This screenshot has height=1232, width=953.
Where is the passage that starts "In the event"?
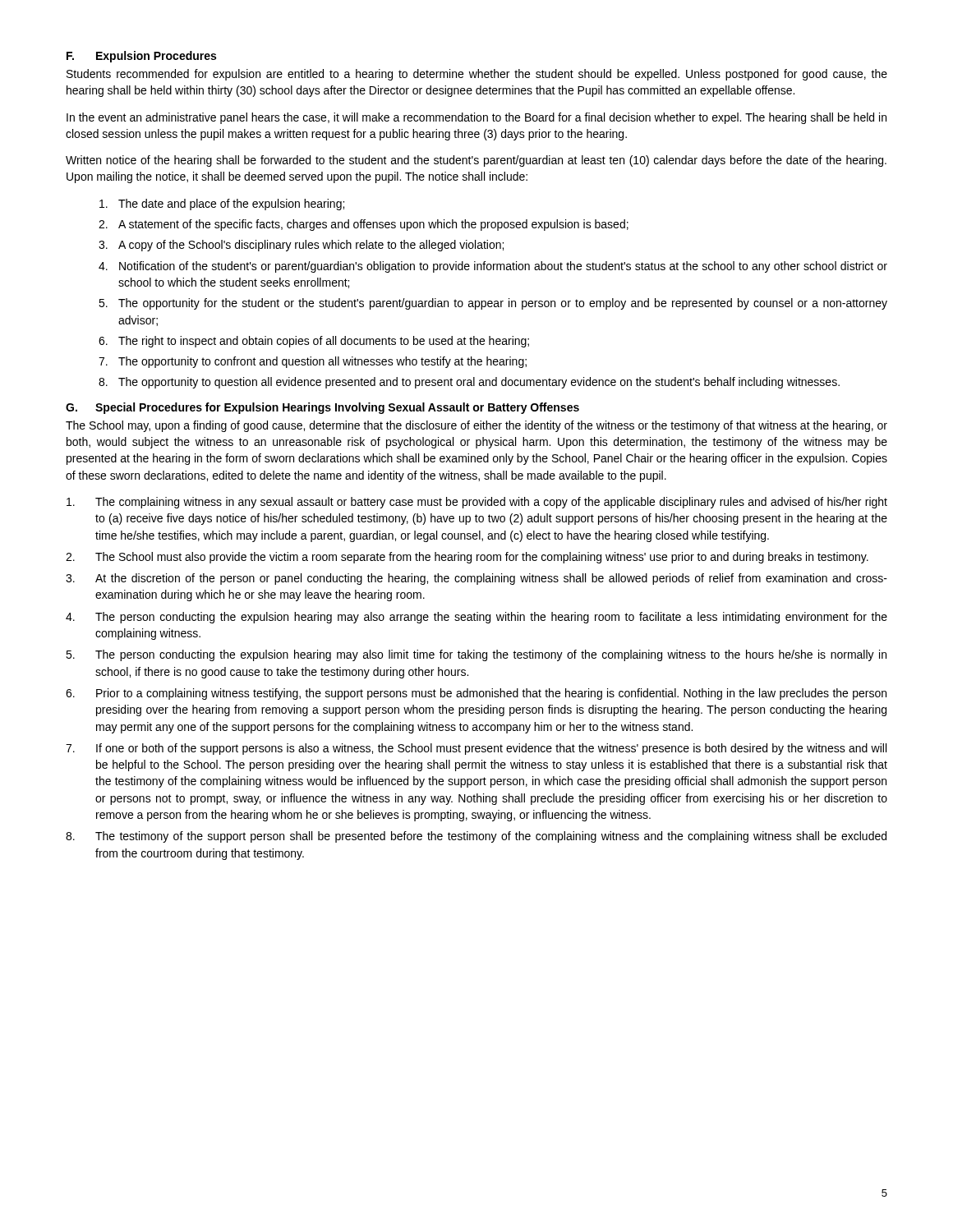(x=476, y=126)
